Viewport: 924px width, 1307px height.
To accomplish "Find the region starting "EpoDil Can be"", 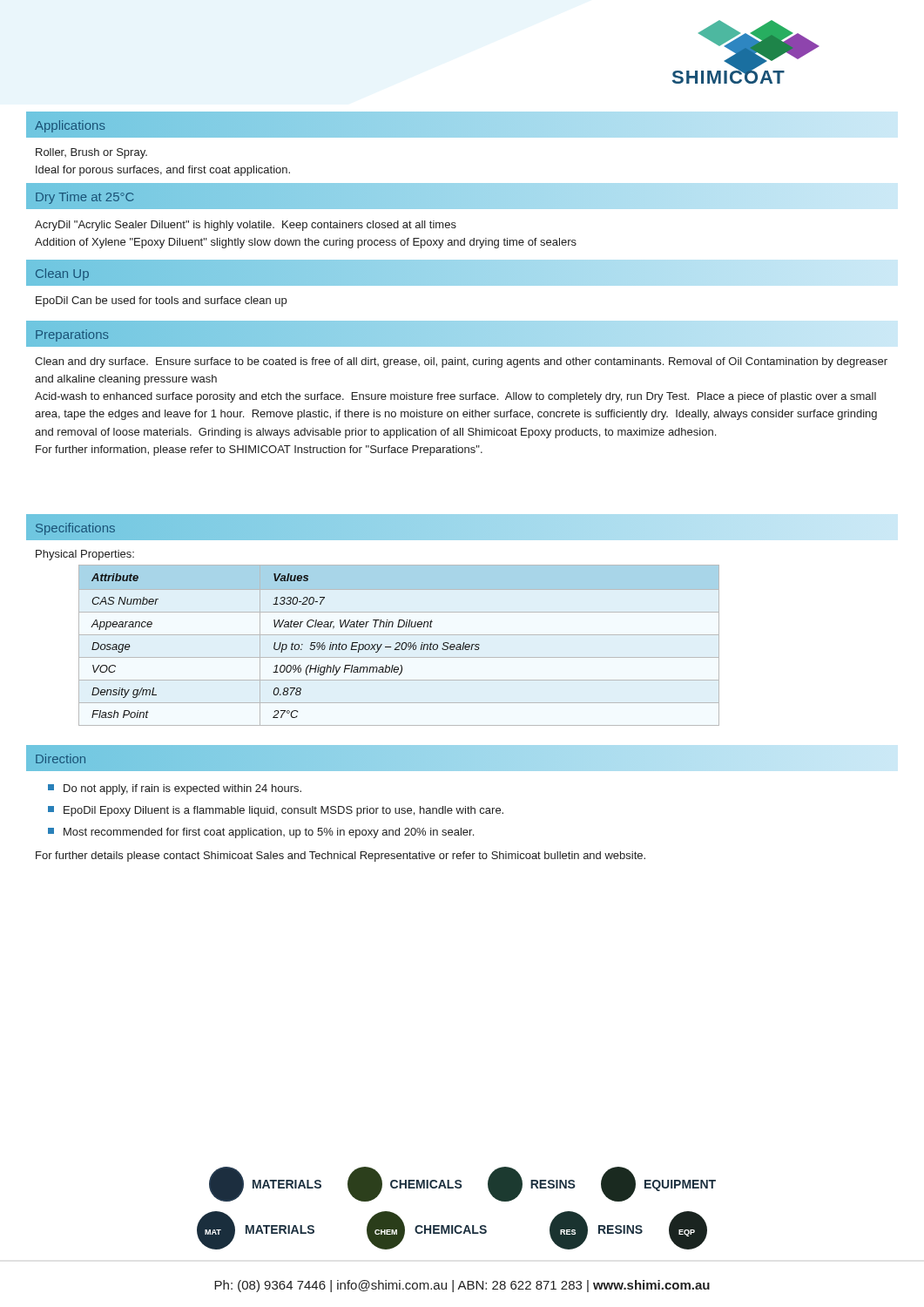I will [x=161, y=300].
